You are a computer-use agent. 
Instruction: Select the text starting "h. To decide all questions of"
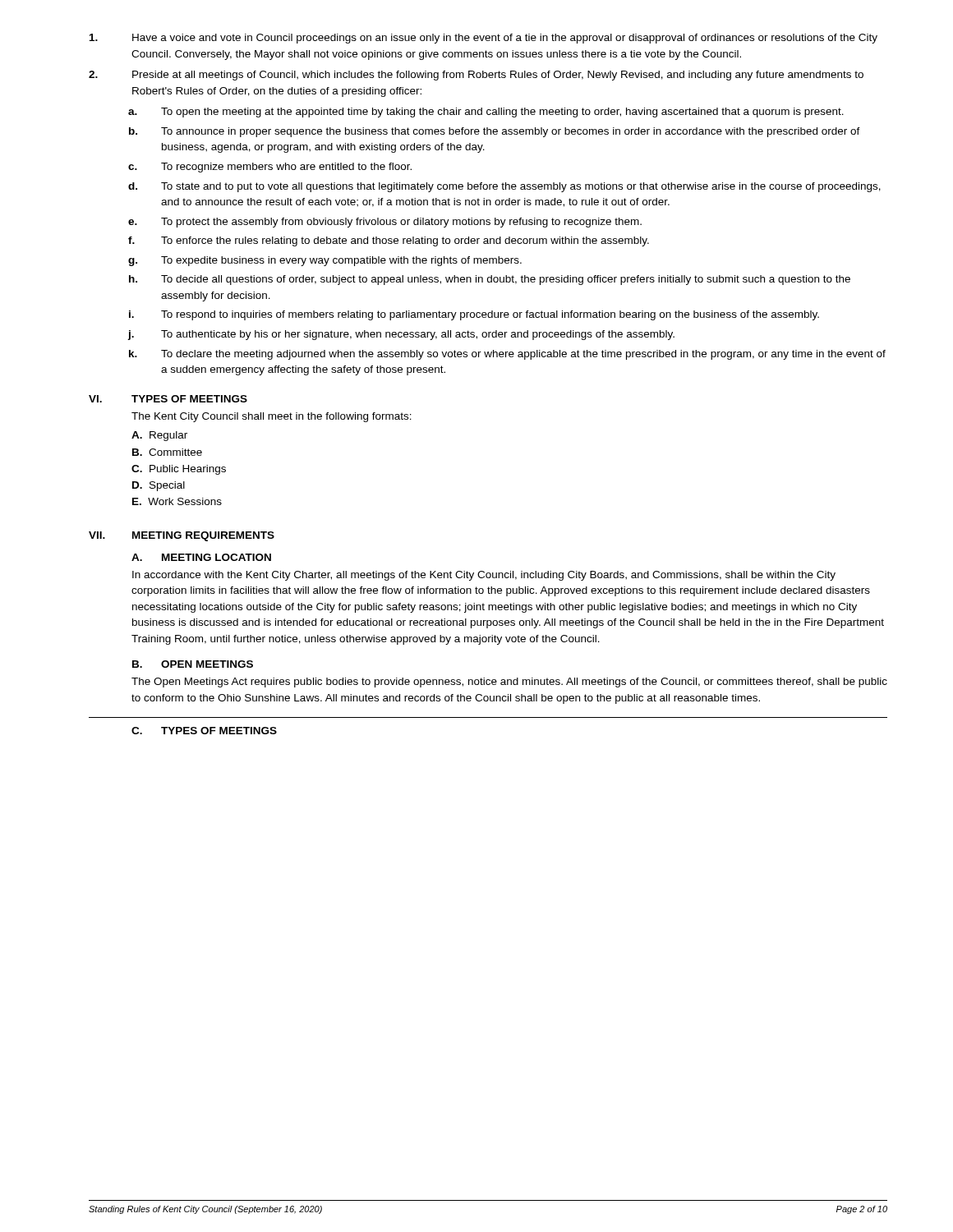508,287
